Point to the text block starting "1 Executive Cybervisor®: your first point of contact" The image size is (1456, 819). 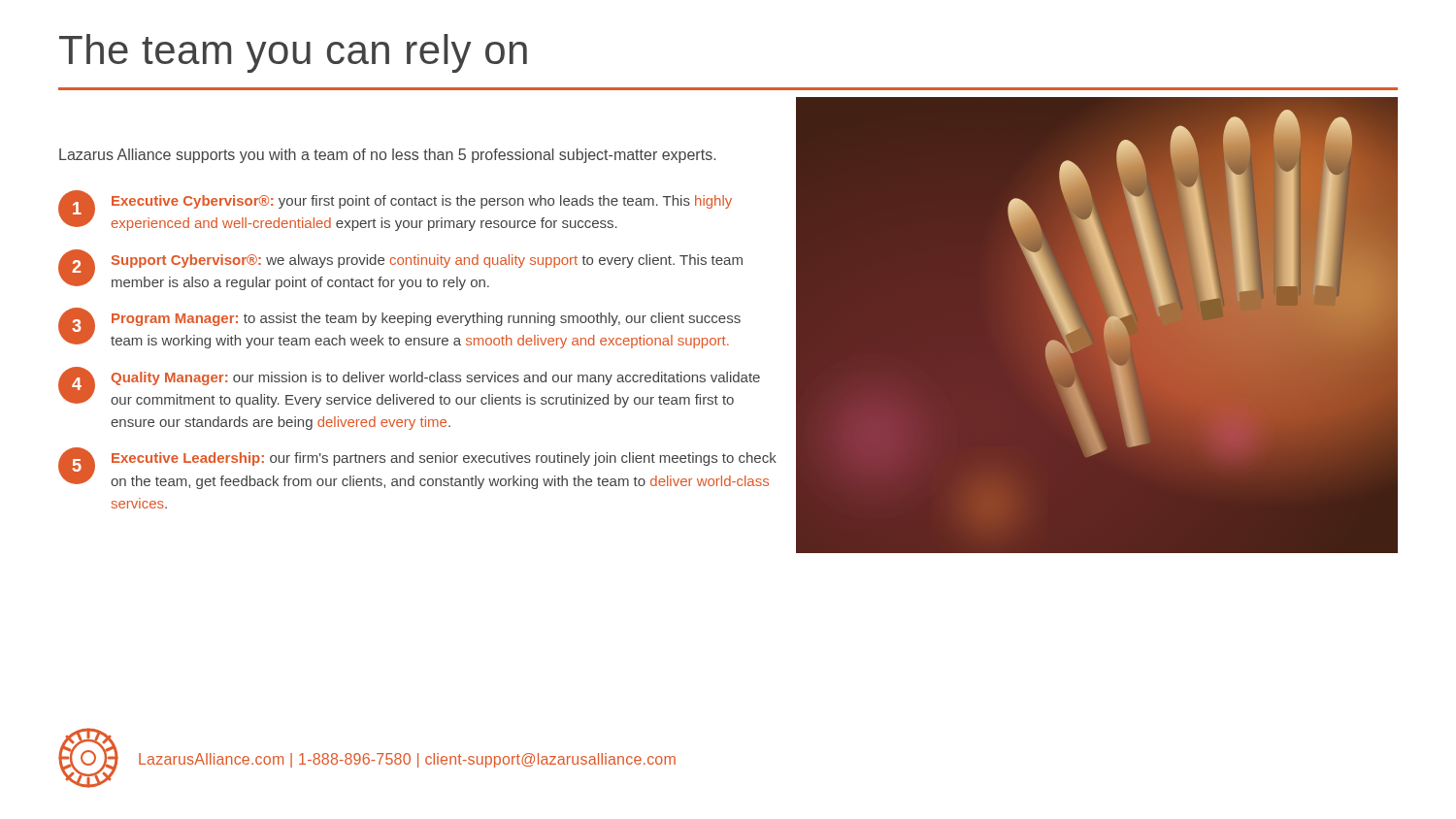click(417, 212)
